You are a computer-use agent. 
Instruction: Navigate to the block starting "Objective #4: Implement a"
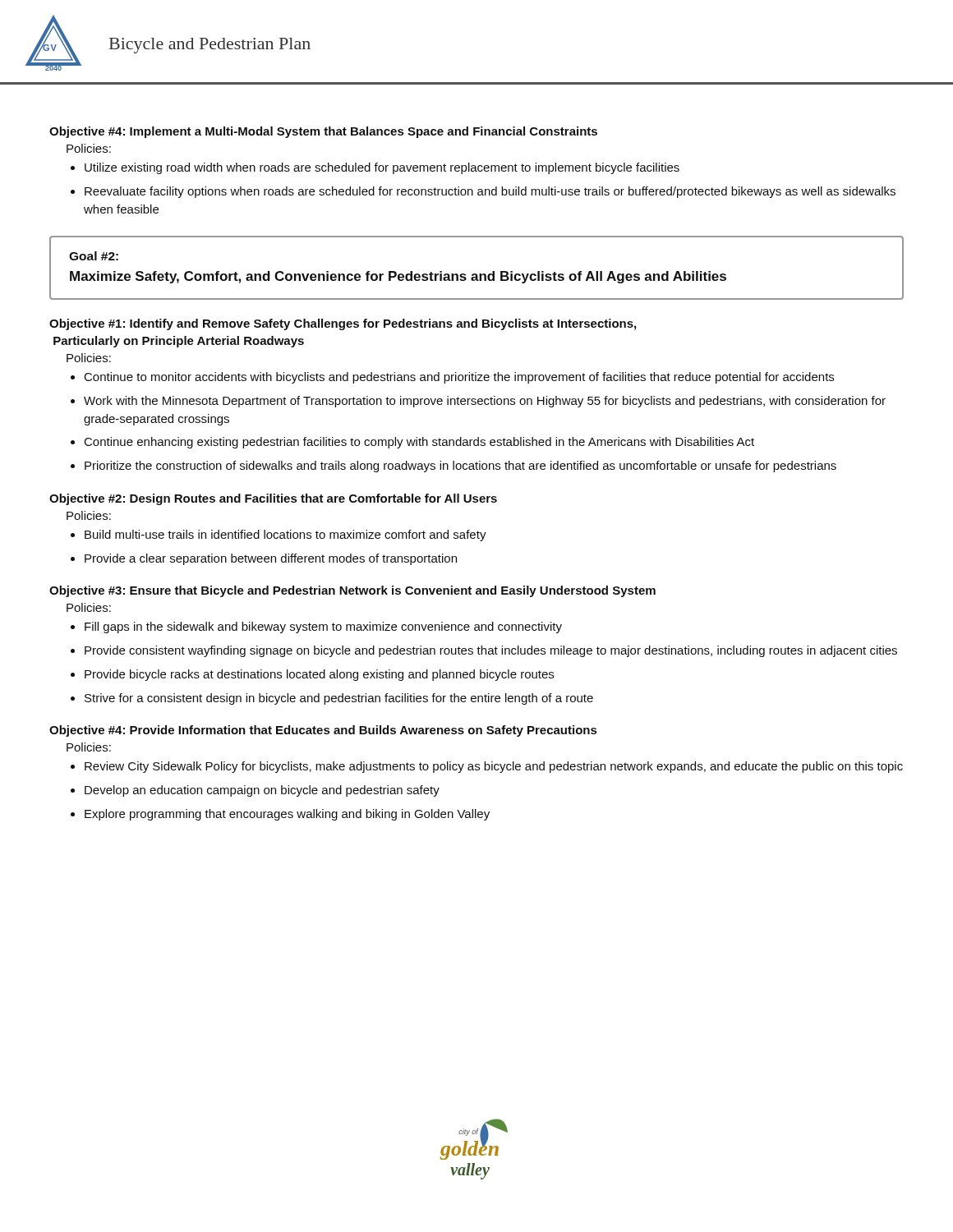click(x=324, y=131)
